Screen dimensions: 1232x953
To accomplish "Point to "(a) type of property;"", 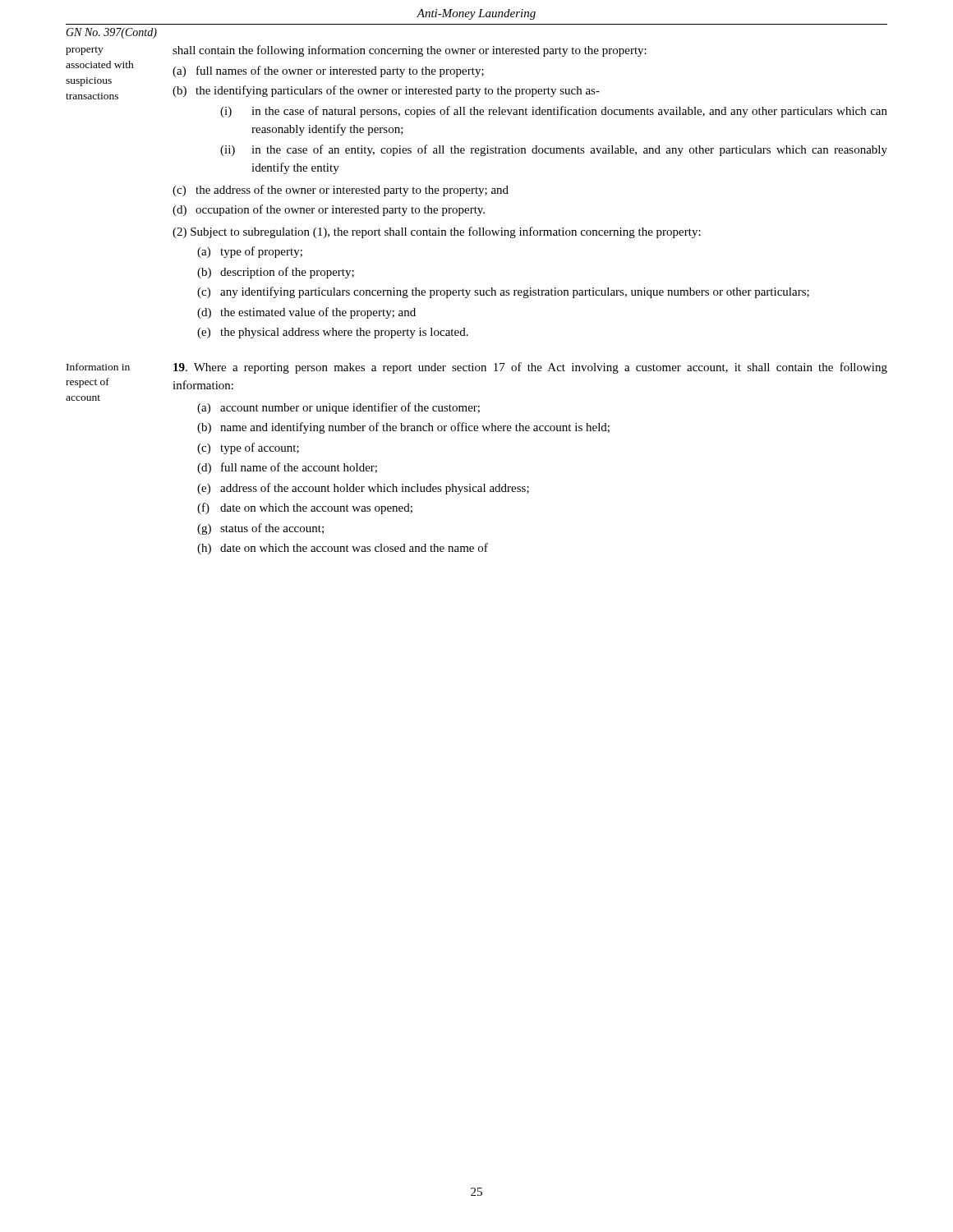I will point(250,252).
